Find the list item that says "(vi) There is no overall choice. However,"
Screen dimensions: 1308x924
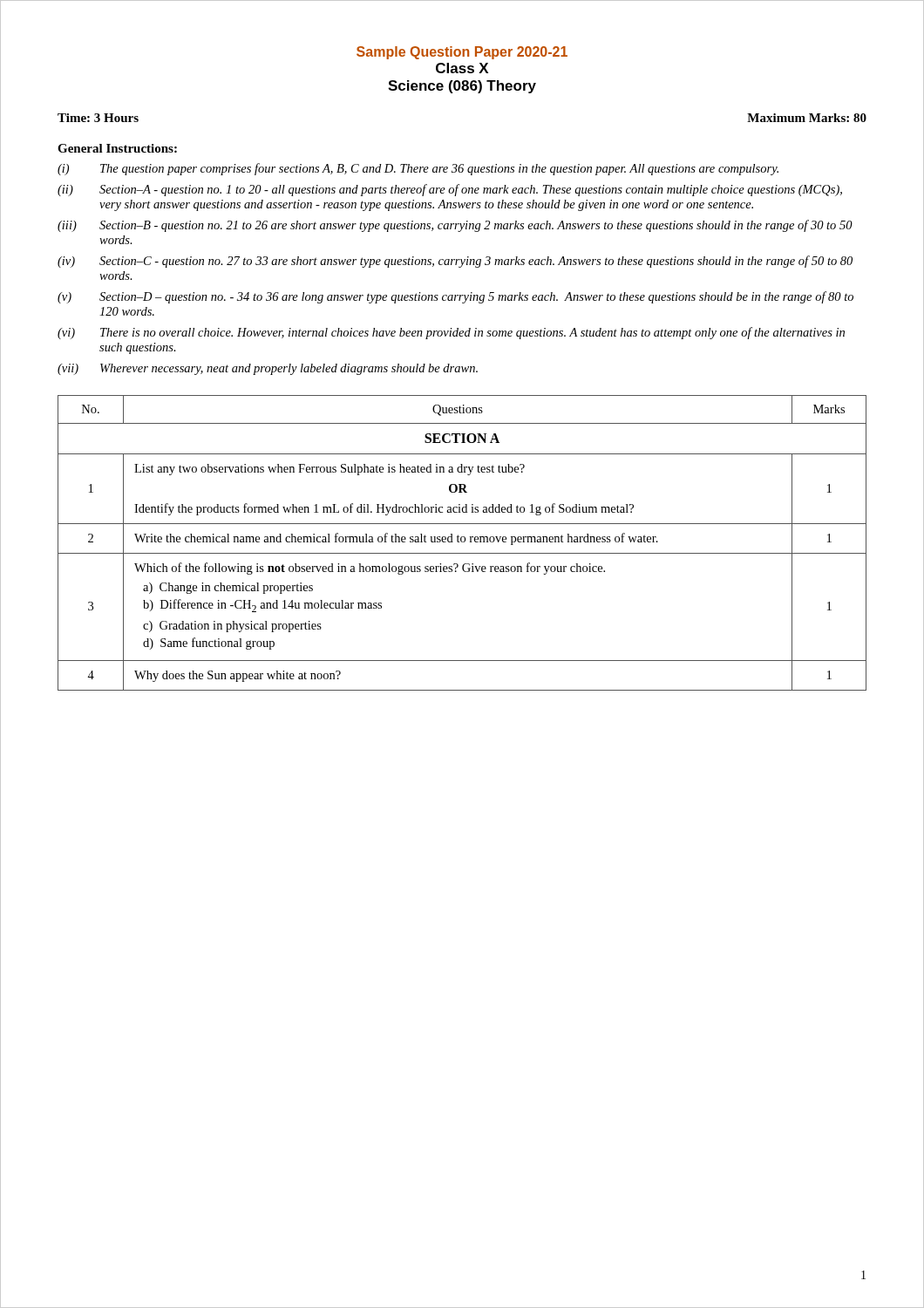coord(462,340)
